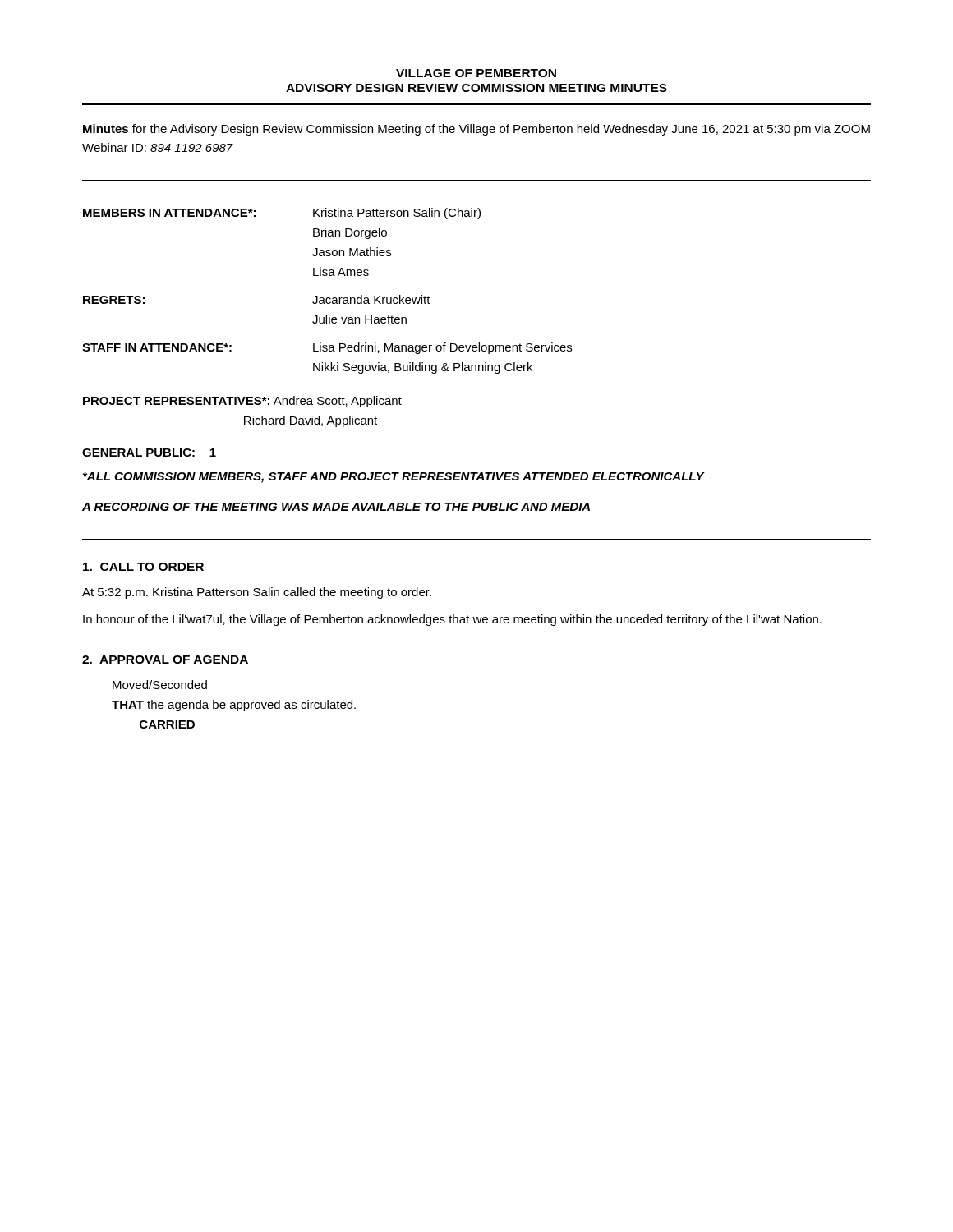Locate the block of text that opens with "A RECORDING OF"
Viewport: 953px width, 1232px height.
coord(337,506)
